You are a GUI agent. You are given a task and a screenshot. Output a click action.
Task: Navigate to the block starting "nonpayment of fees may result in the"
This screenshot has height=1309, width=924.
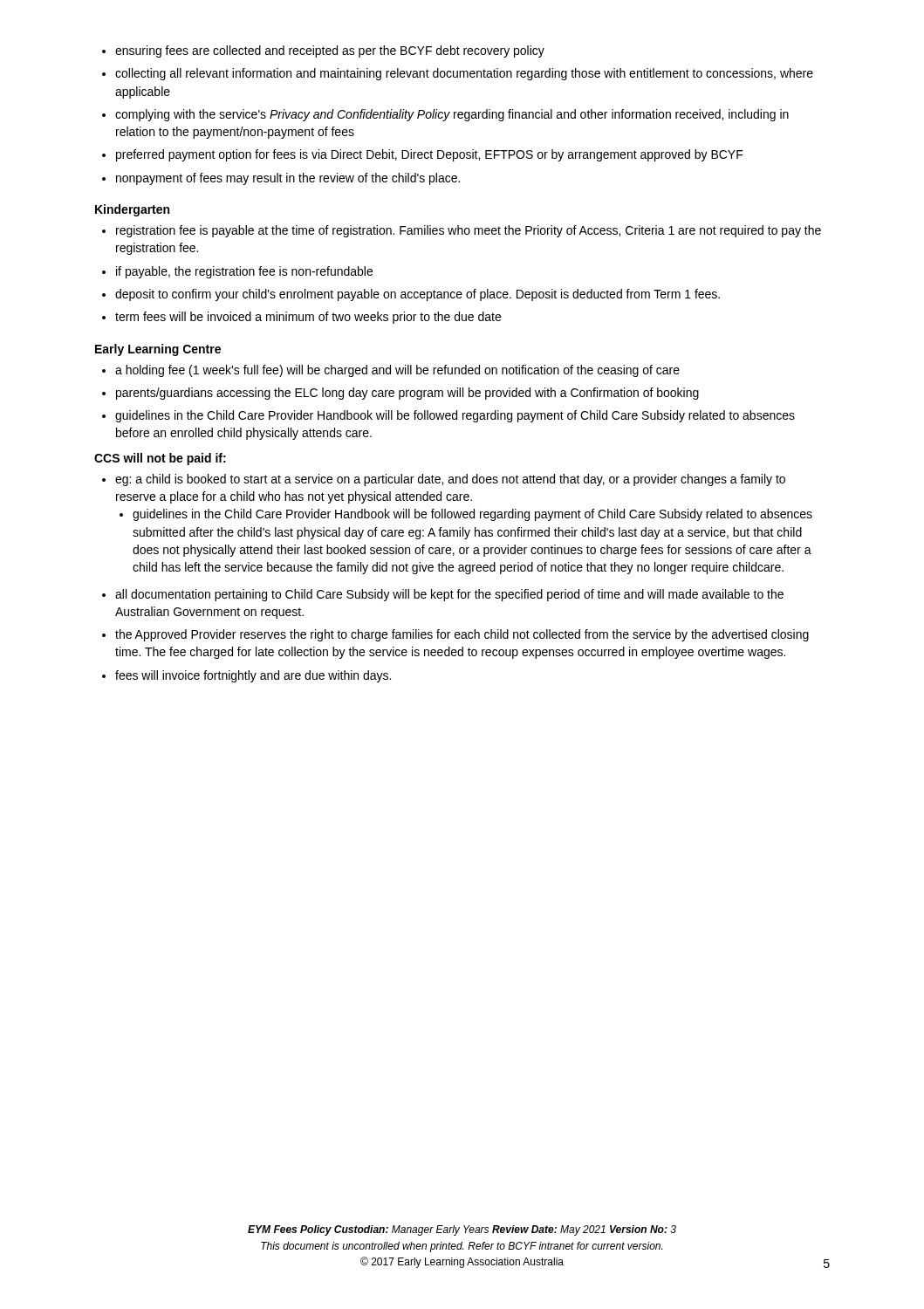pyautogui.click(x=288, y=178)
